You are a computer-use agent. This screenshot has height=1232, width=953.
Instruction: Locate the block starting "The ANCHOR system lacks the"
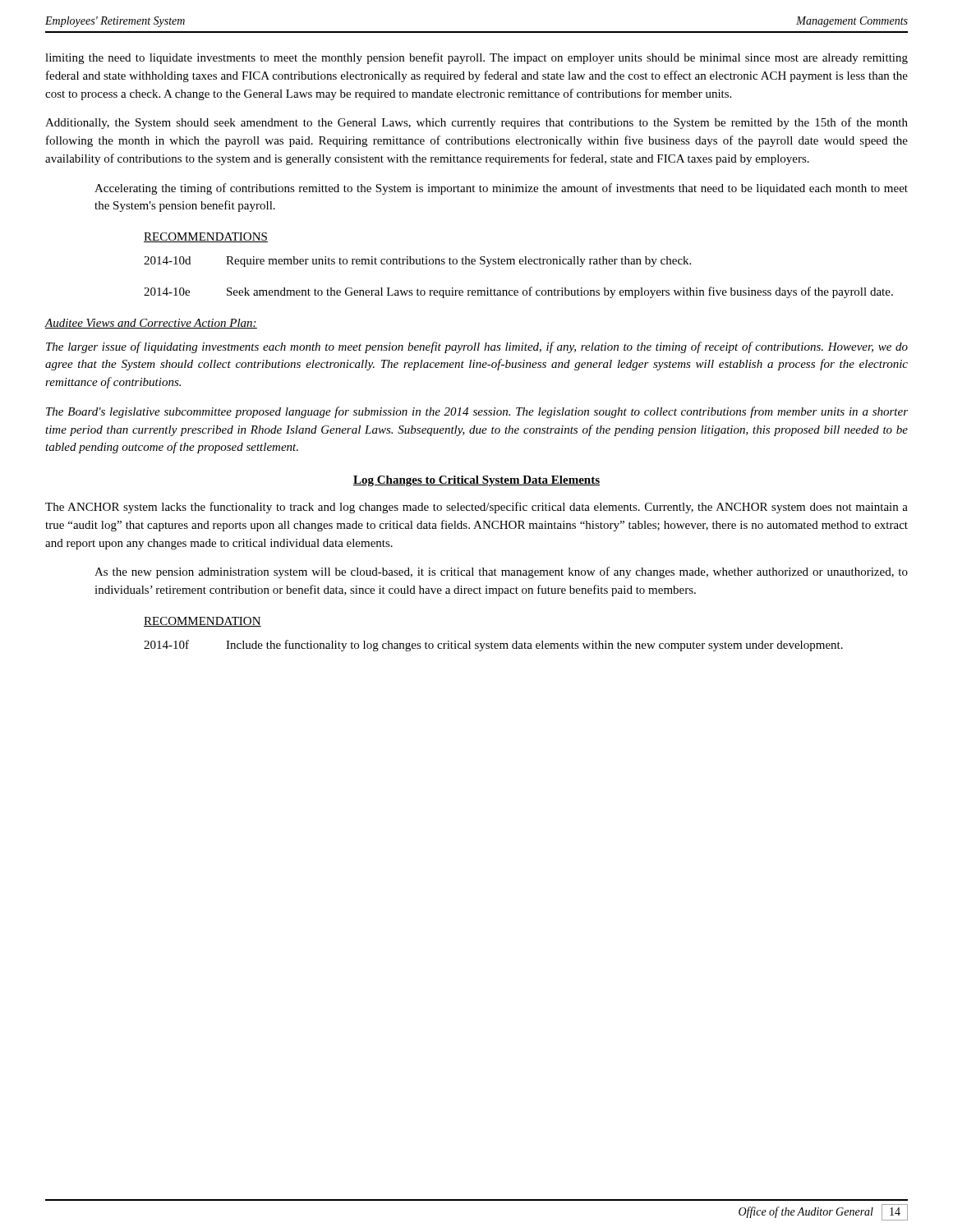click(476, 525)
